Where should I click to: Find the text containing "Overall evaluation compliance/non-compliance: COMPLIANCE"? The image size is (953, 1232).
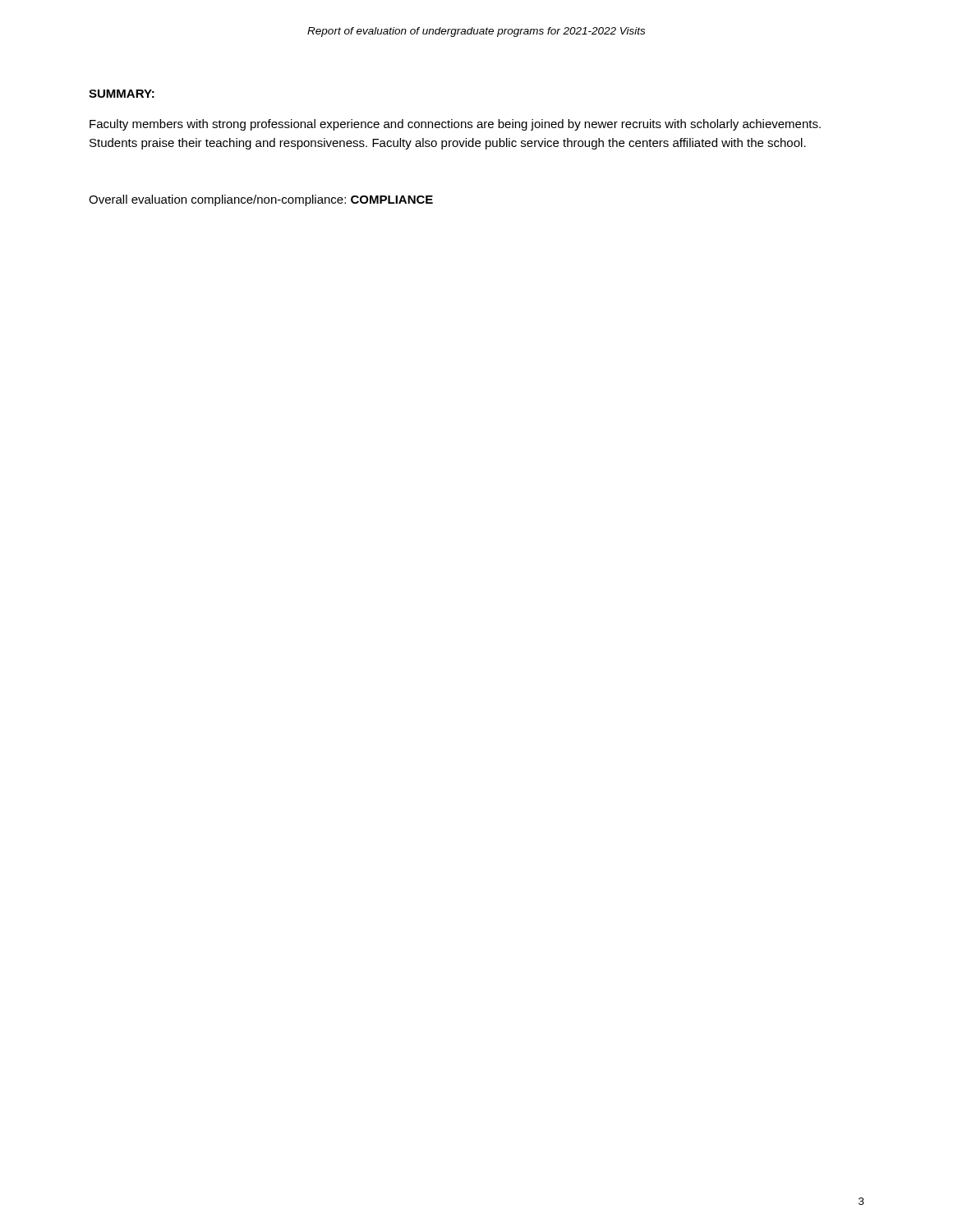point(261,199)
